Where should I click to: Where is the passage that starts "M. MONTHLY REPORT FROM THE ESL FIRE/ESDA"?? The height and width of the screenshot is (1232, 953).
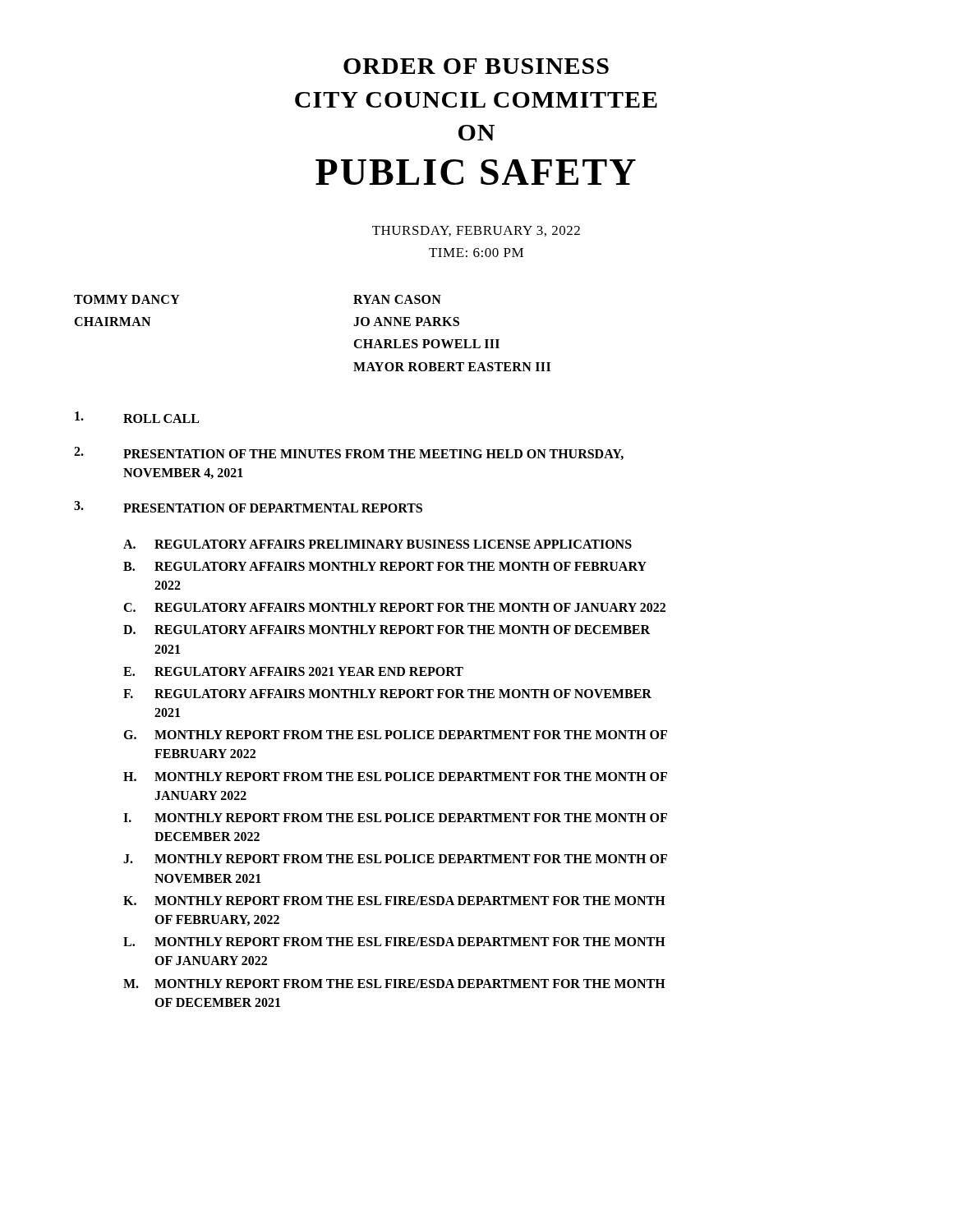click(x=501, y=993)
